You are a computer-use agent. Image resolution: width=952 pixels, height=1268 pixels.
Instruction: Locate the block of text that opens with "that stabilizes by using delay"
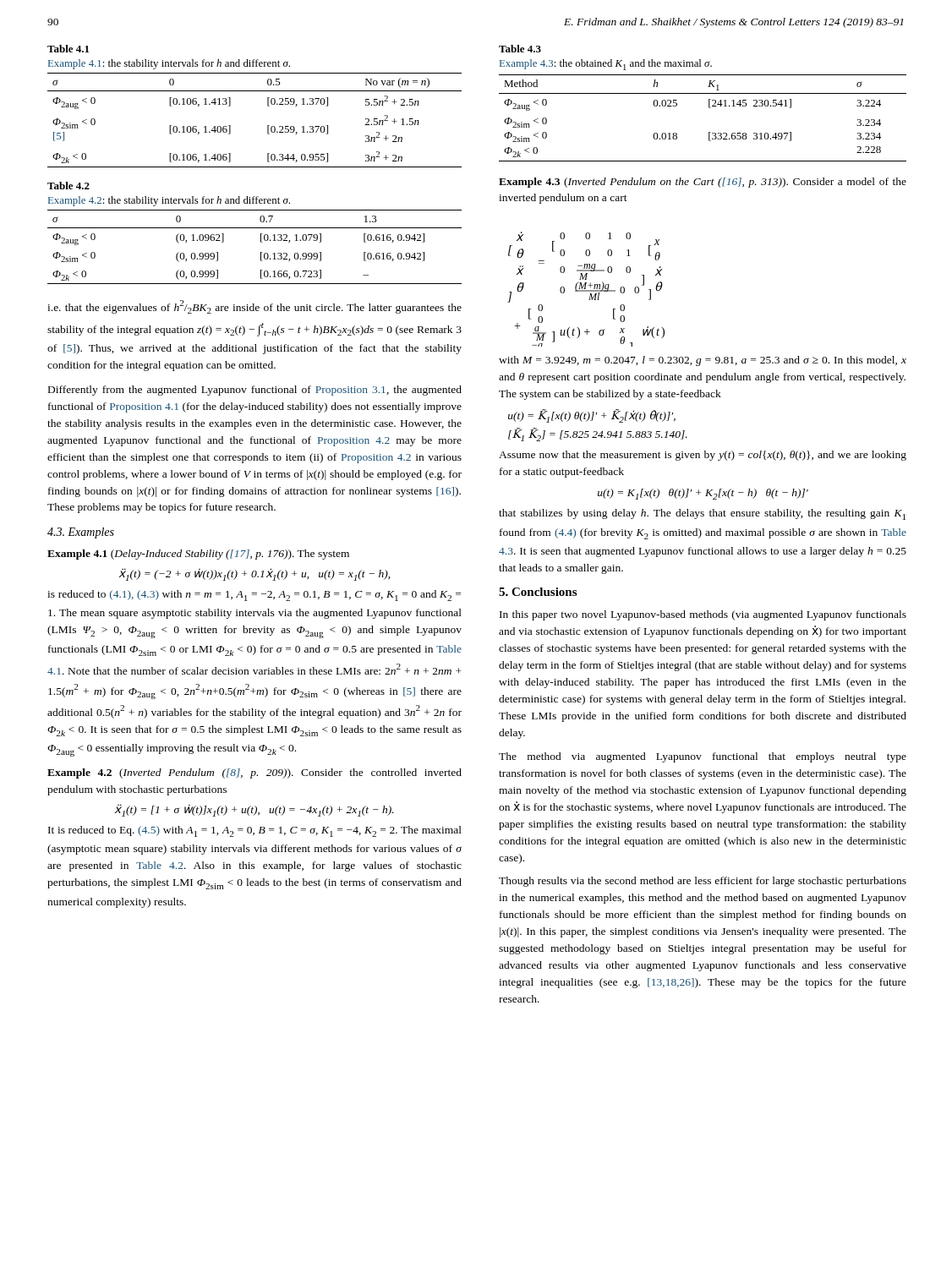click(703, 540)
